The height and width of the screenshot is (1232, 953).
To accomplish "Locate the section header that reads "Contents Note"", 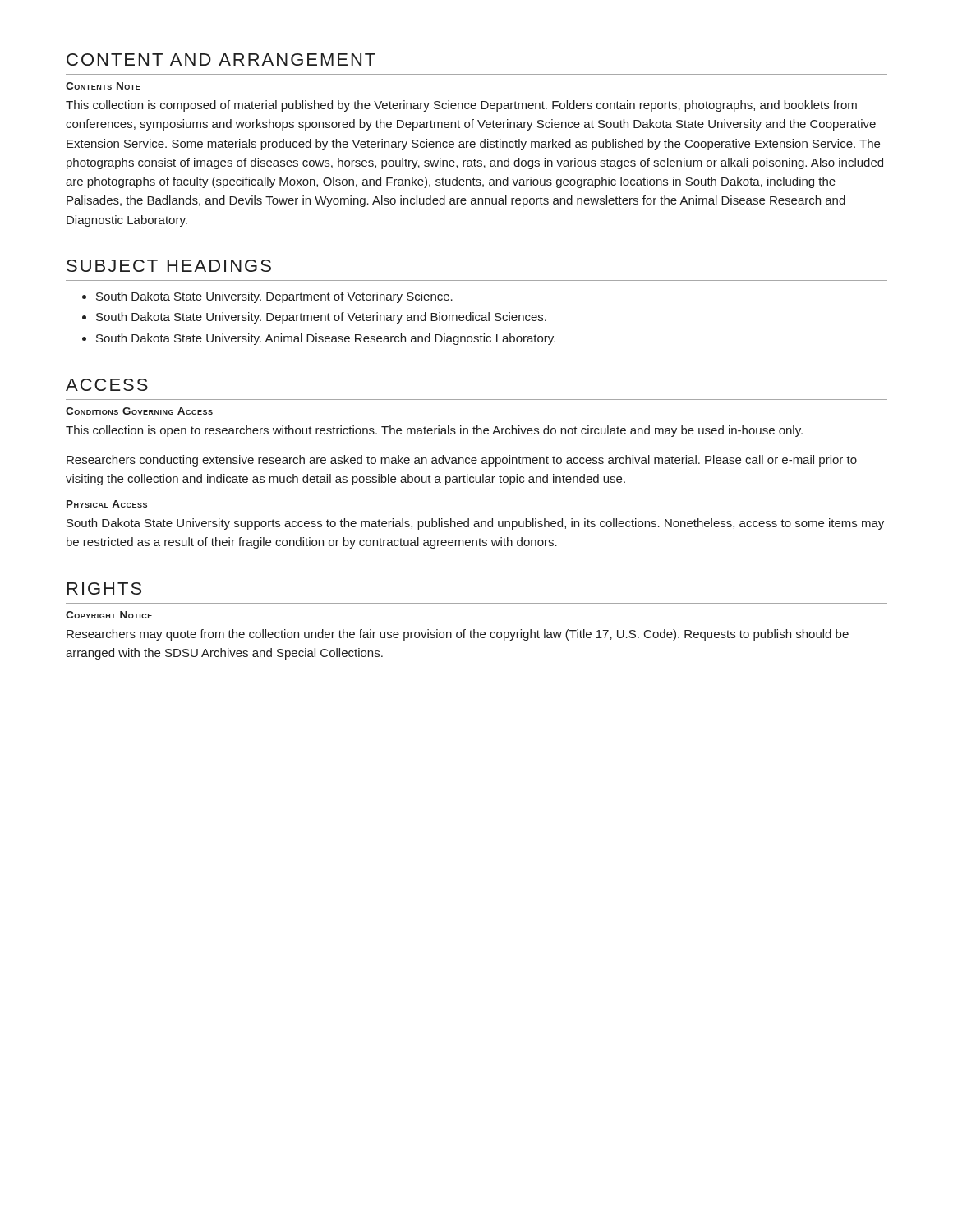I will tap(103, 86).
